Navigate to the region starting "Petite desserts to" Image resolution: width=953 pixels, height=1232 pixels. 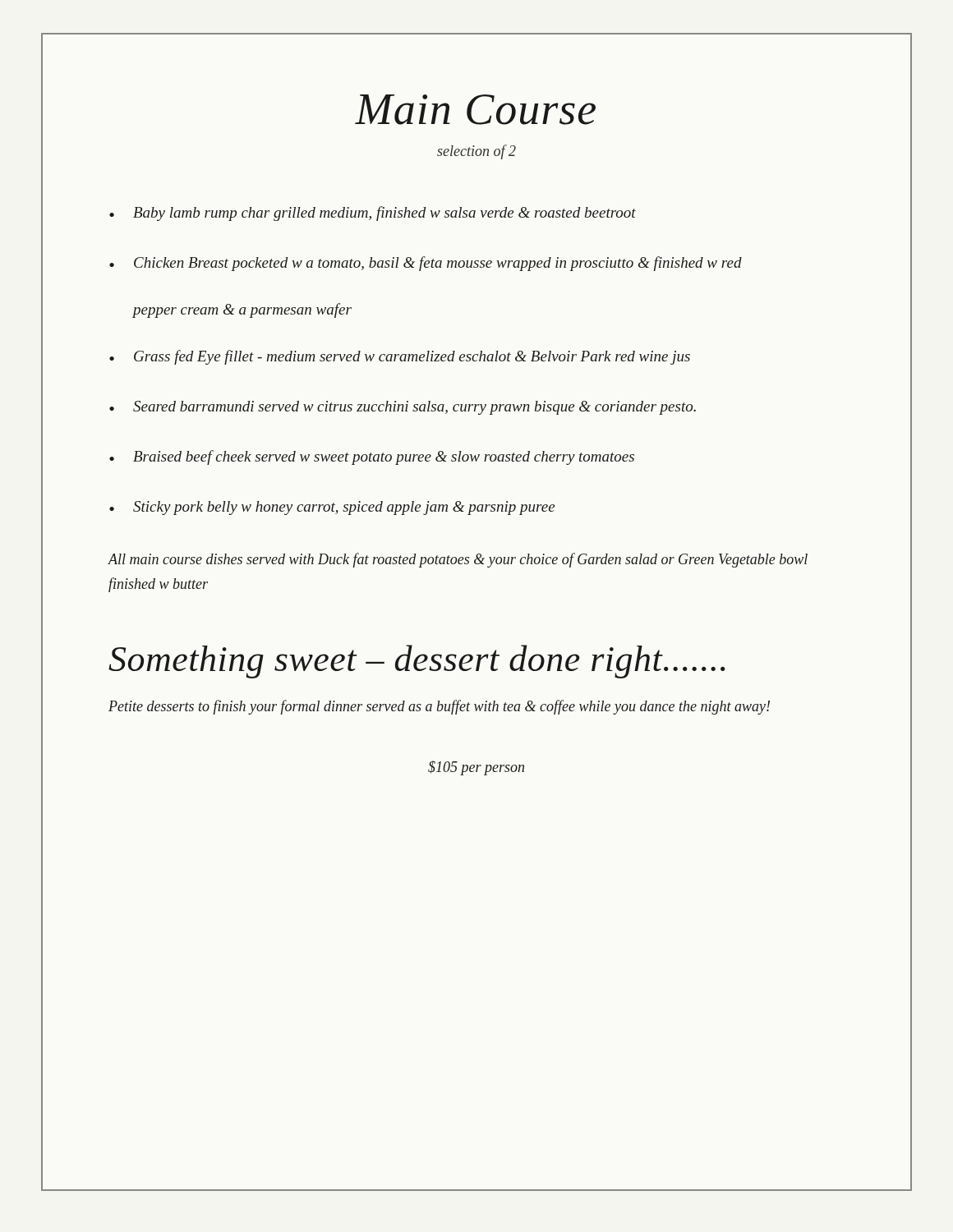pyautogui.click(x=439, y=706)
